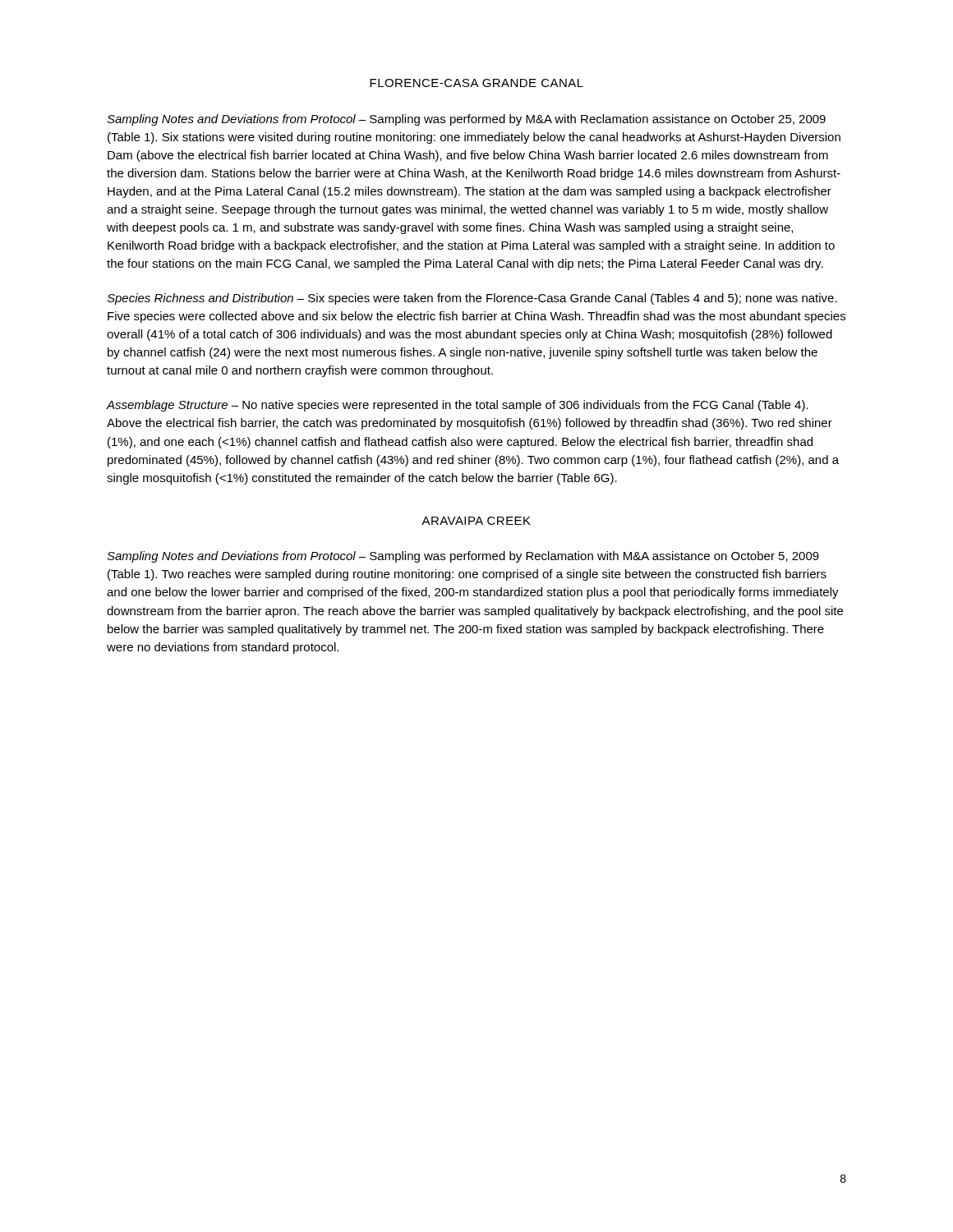Click the passage that begins "Species Richness and Distribution – Six species were"

[x=476, y=334]
